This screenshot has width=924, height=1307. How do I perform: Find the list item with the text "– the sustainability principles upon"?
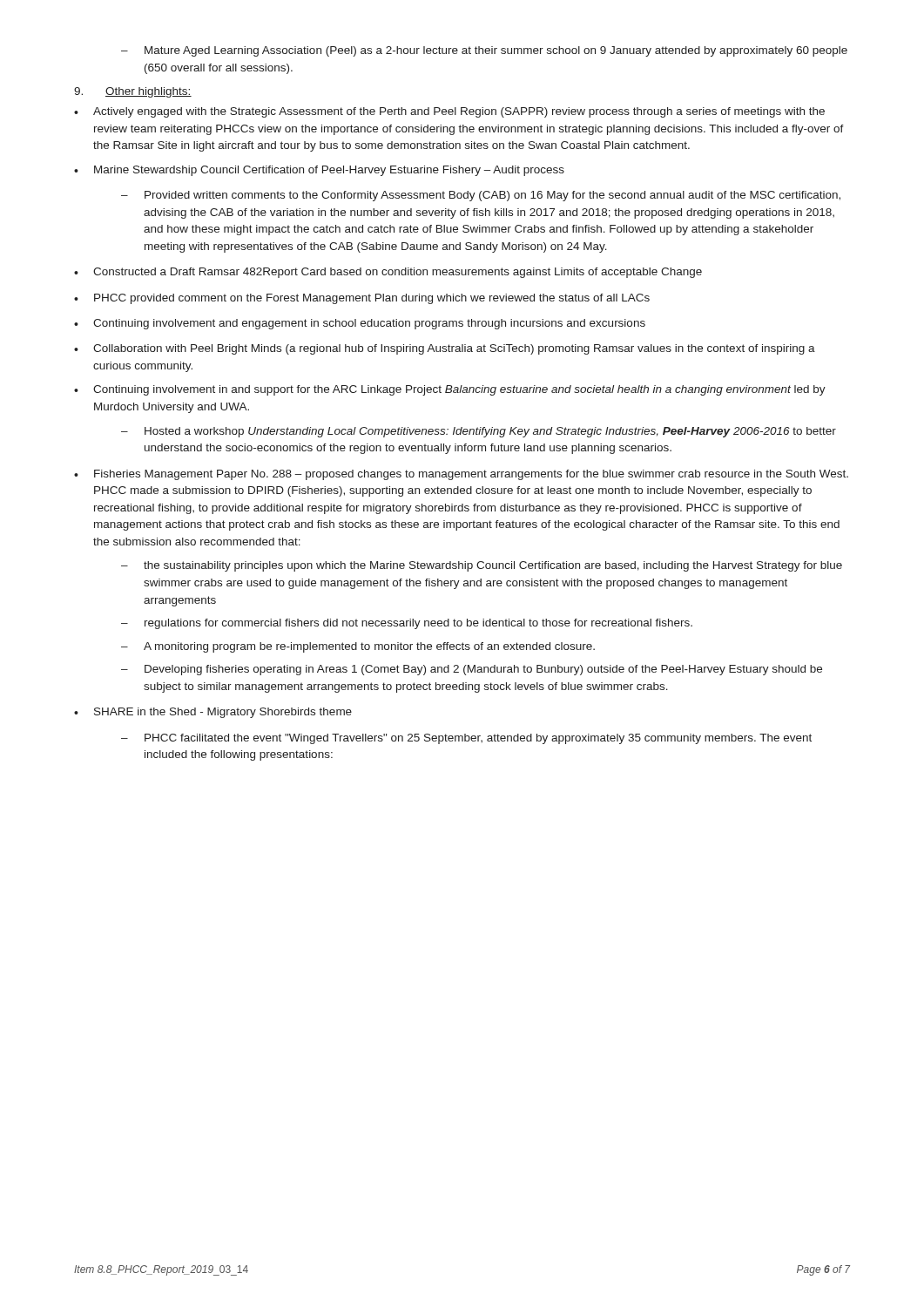486,583
